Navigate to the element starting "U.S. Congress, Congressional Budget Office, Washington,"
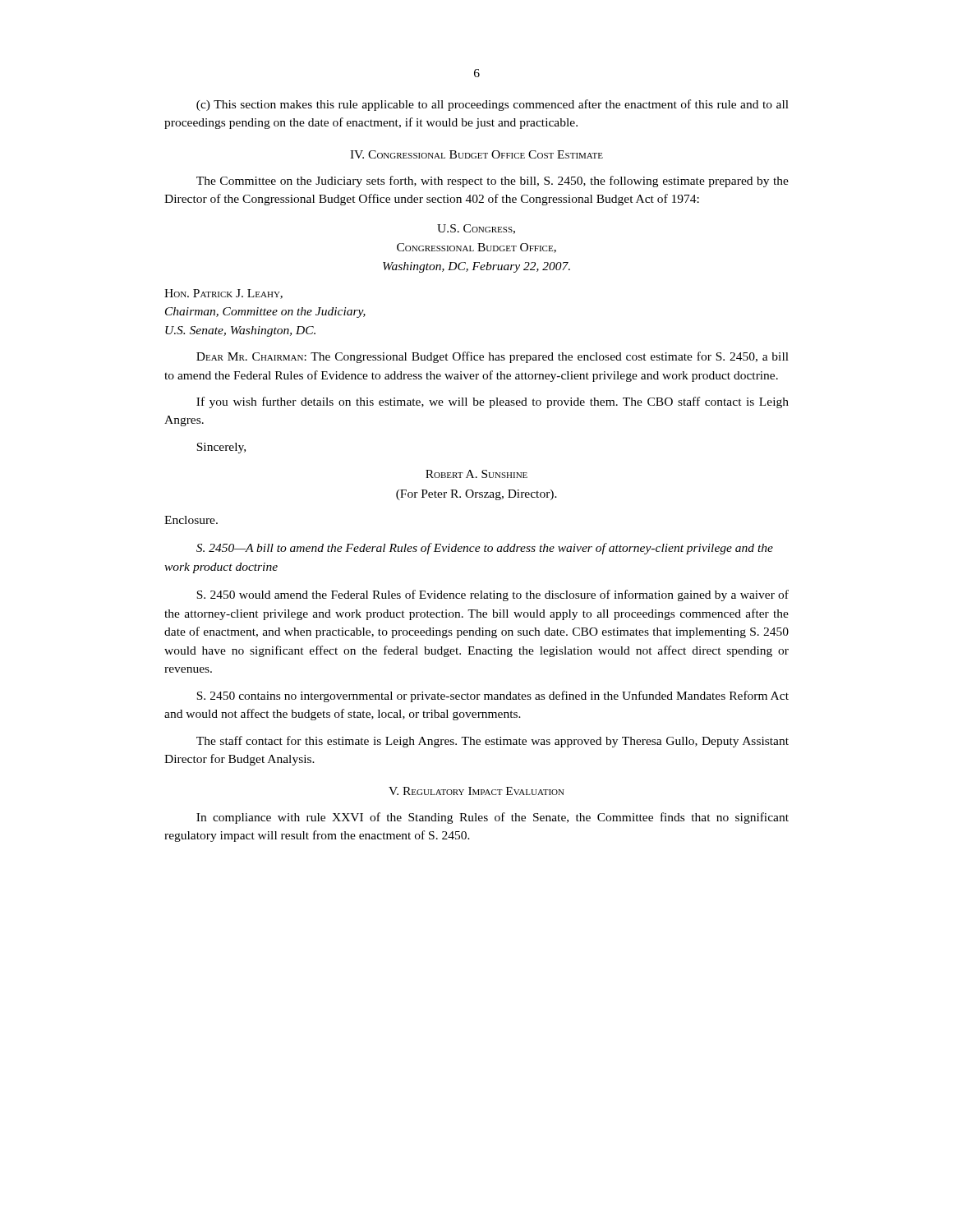953x1232 pixels. [x=476, y=247]
